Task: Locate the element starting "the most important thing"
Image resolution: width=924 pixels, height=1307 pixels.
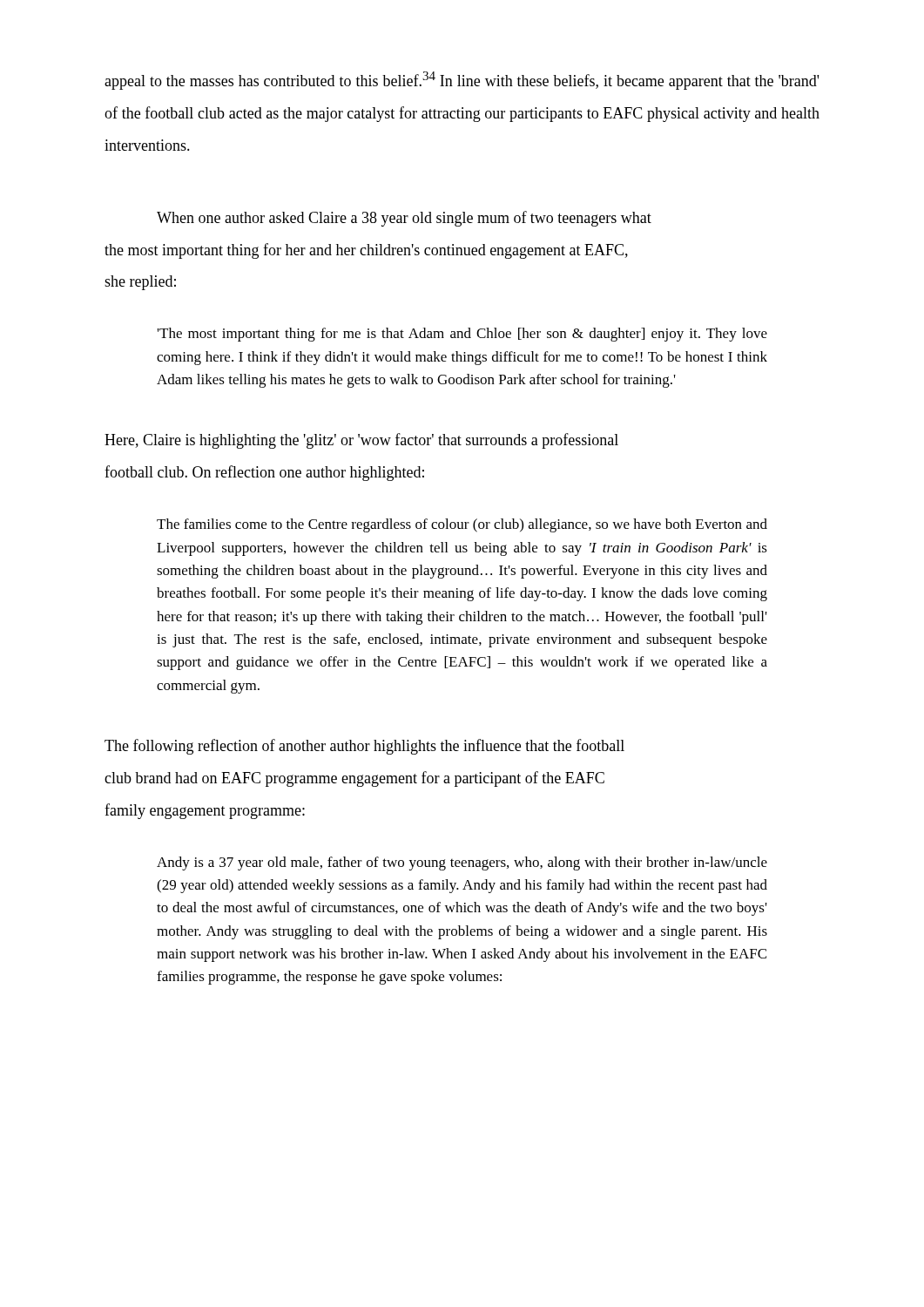Action: coord(366,250)
